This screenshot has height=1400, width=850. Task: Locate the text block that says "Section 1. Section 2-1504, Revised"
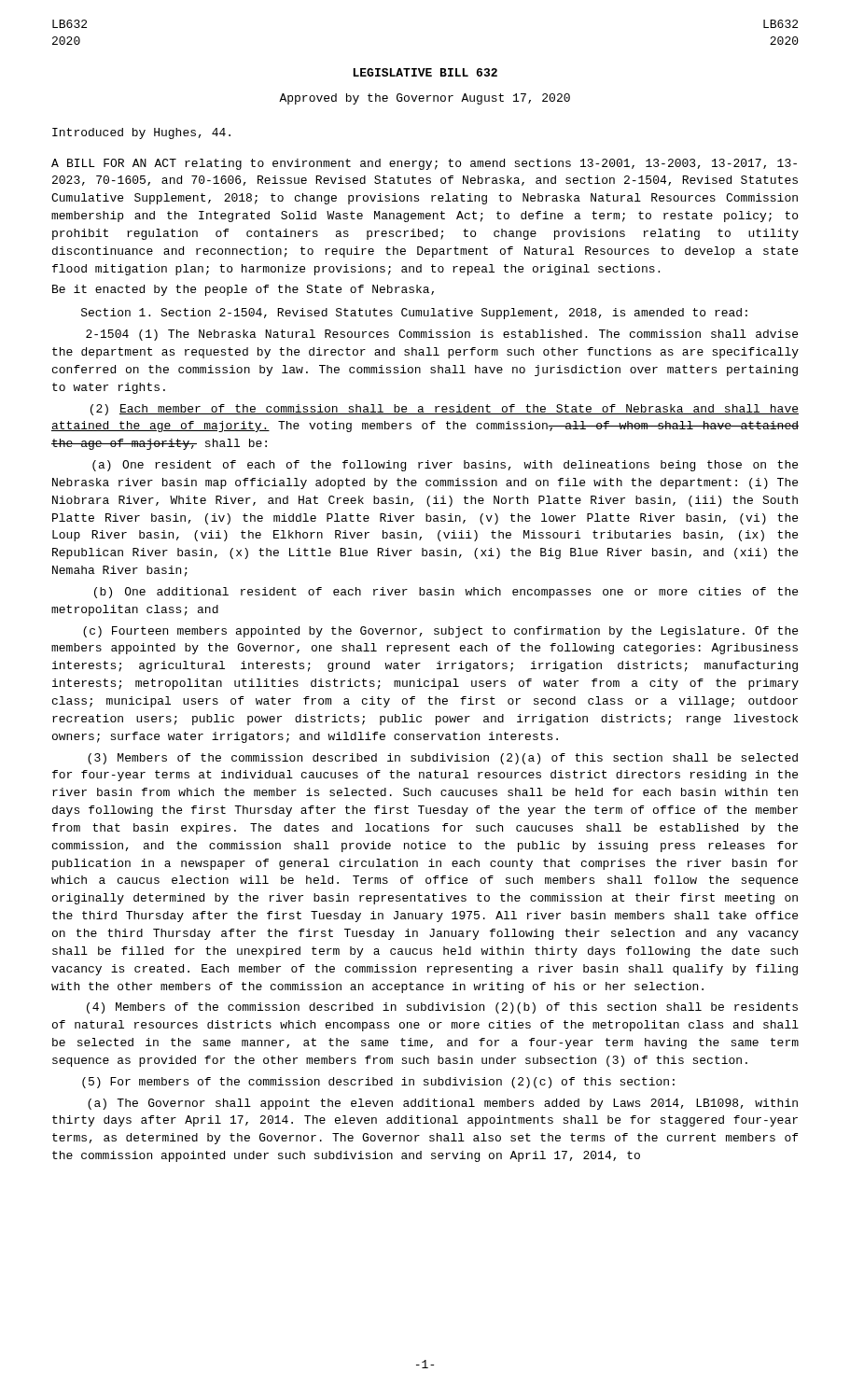click(x=425, y=736)
